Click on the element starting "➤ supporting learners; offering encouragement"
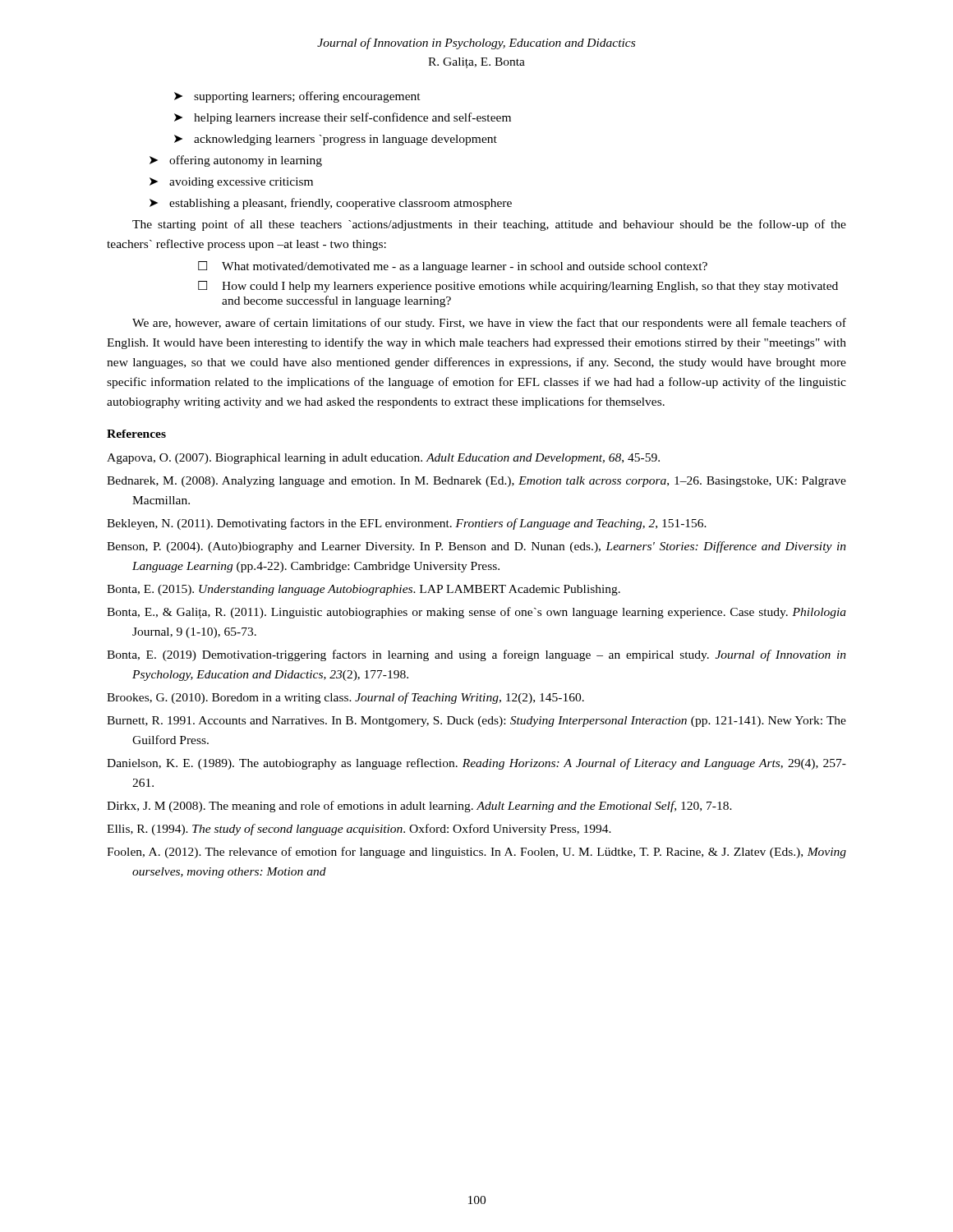 tap(296, 96)
